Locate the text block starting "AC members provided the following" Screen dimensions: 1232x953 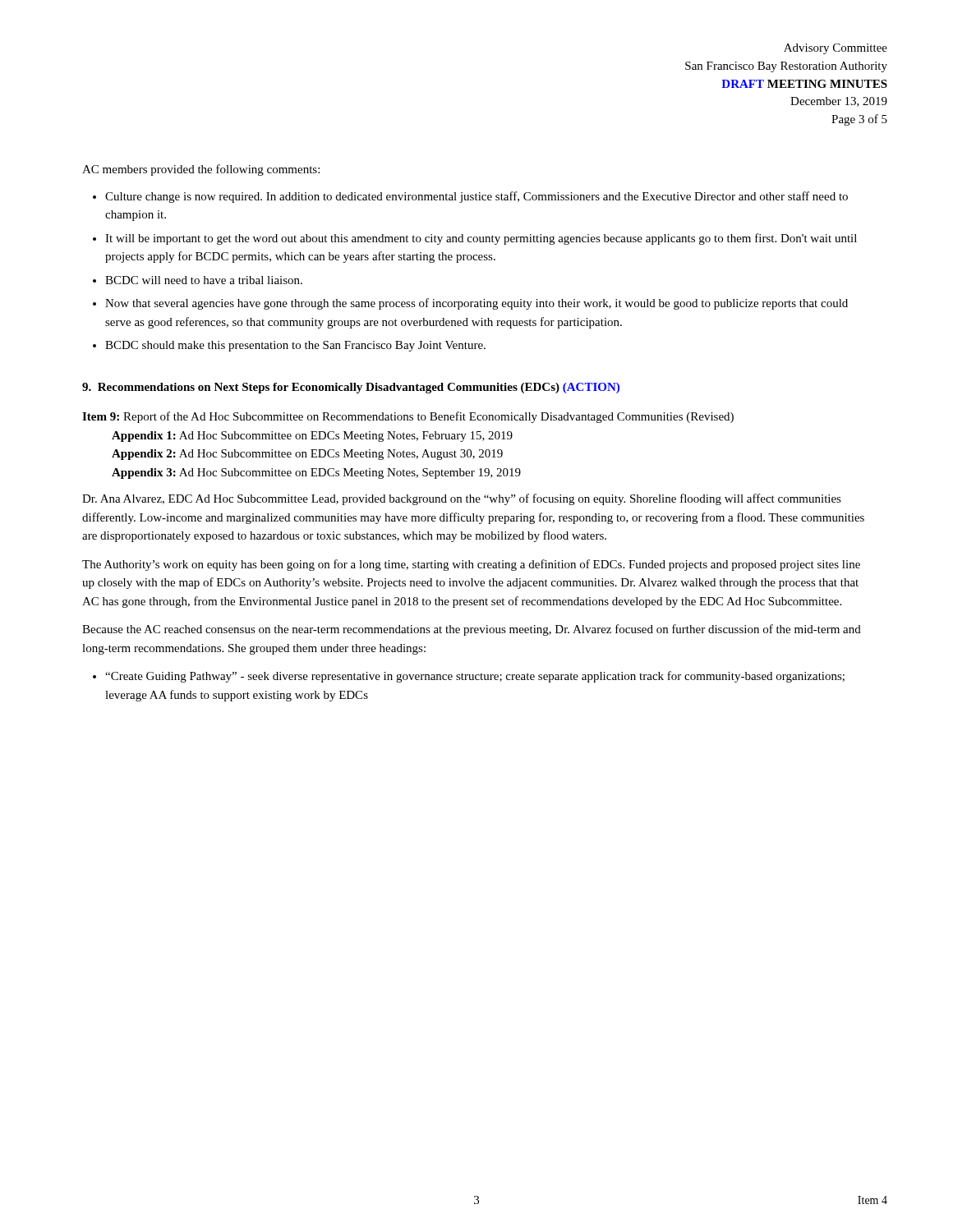tap(201, 169)
